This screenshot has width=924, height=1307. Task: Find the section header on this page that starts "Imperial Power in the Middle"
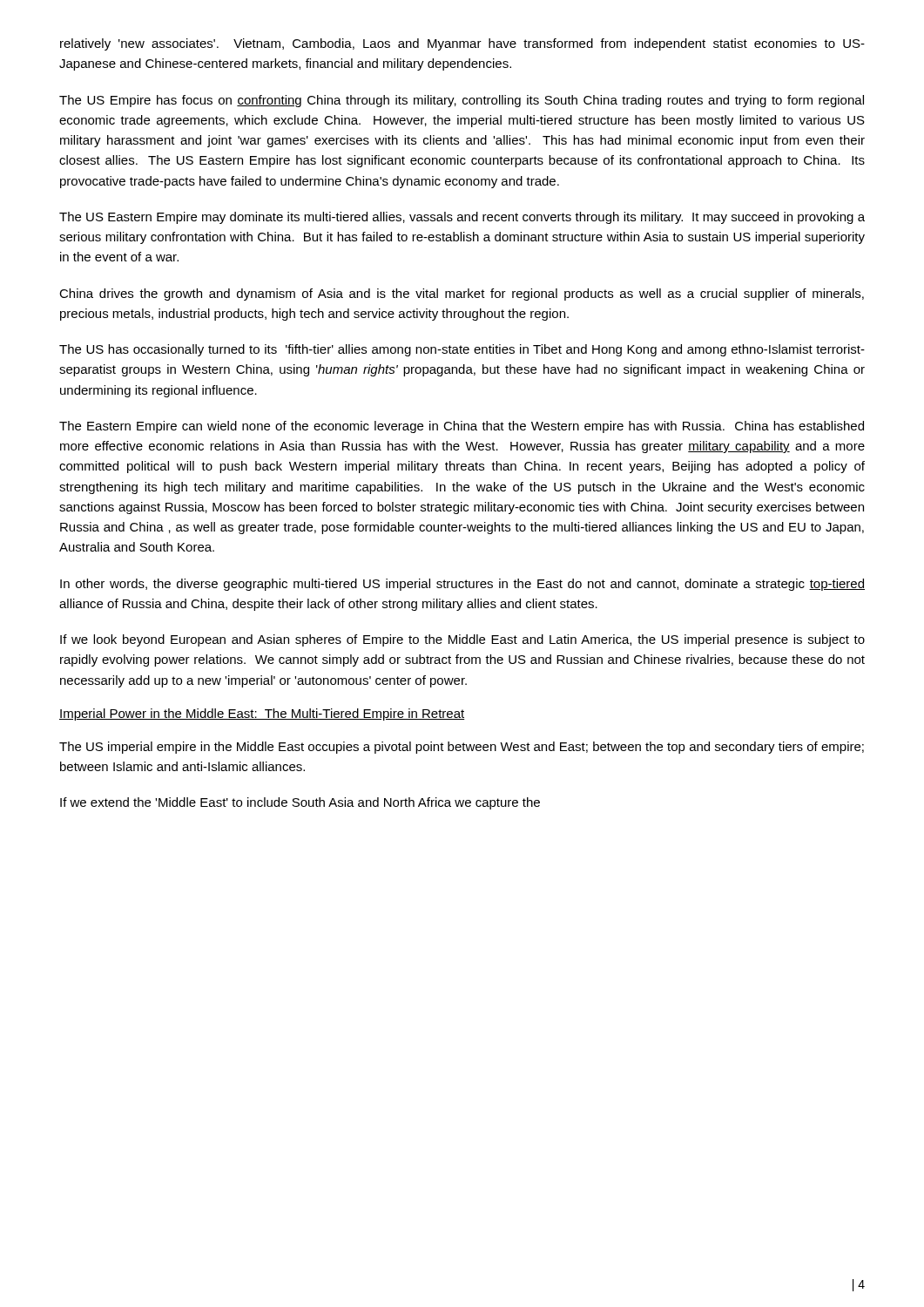pos(262,713)
